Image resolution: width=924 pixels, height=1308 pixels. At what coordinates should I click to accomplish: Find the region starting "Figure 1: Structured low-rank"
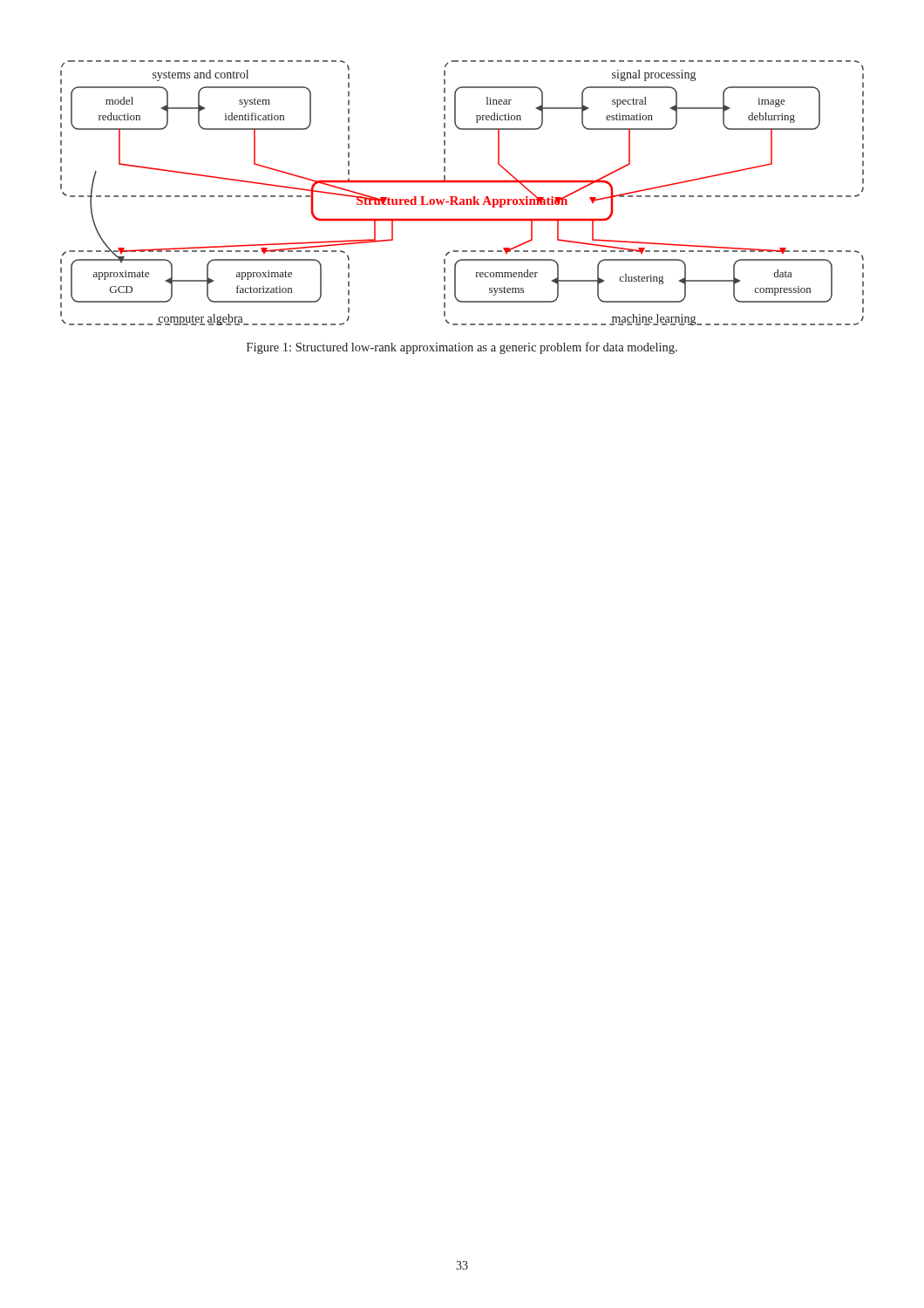tap(462, 347)
